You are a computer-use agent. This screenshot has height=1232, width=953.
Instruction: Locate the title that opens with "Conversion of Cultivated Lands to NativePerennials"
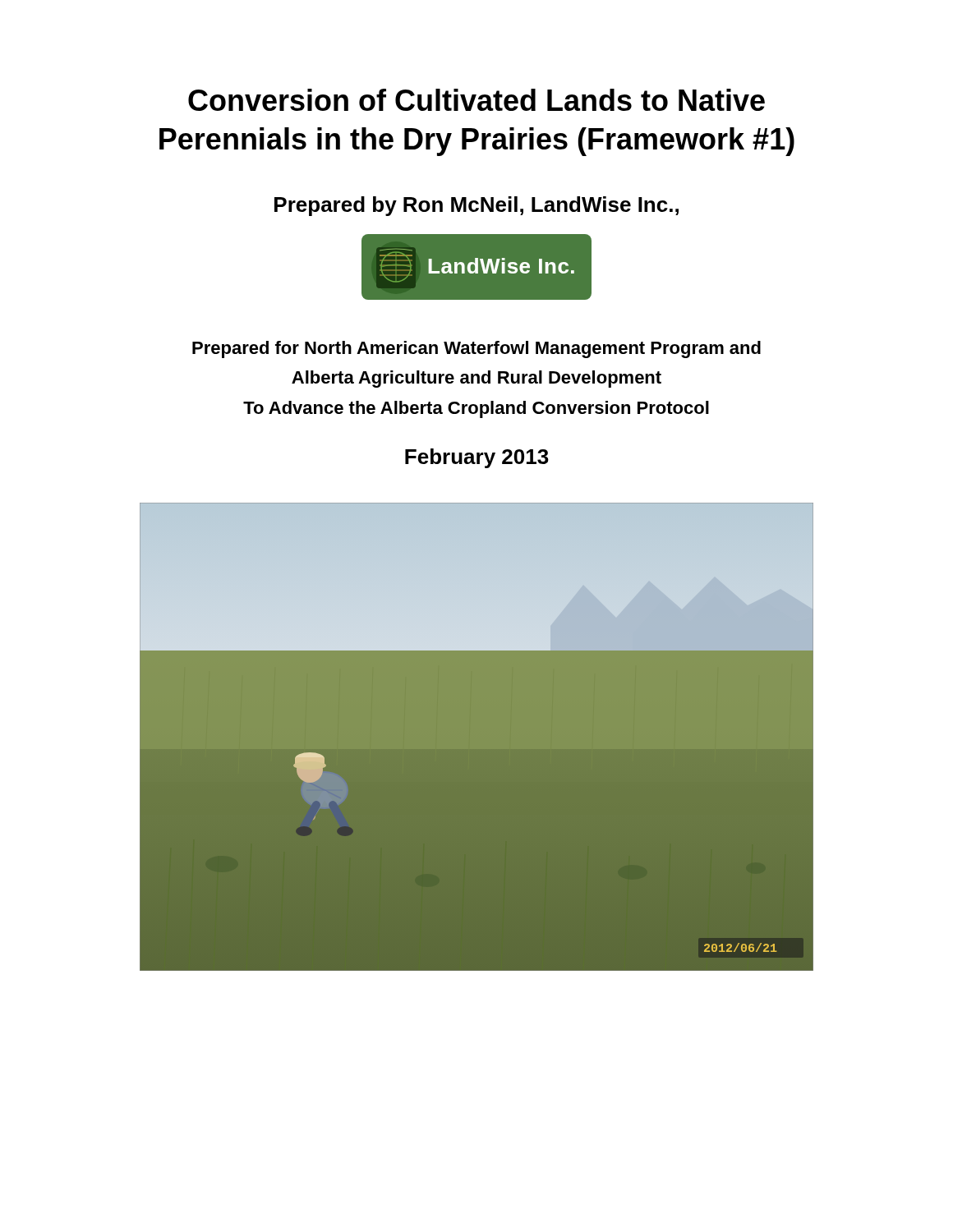click(476, 120)
